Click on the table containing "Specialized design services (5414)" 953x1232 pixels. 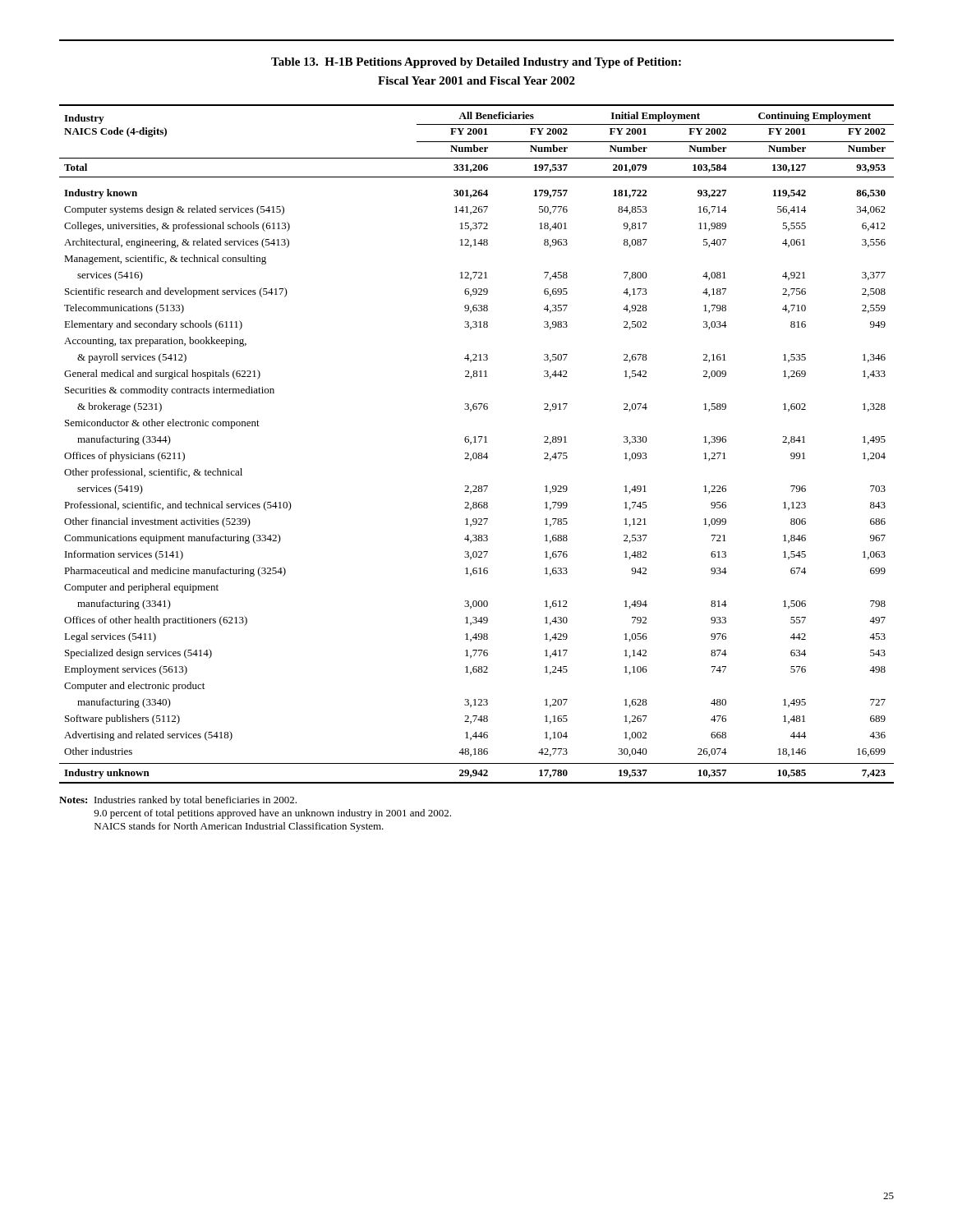[476, 444]
